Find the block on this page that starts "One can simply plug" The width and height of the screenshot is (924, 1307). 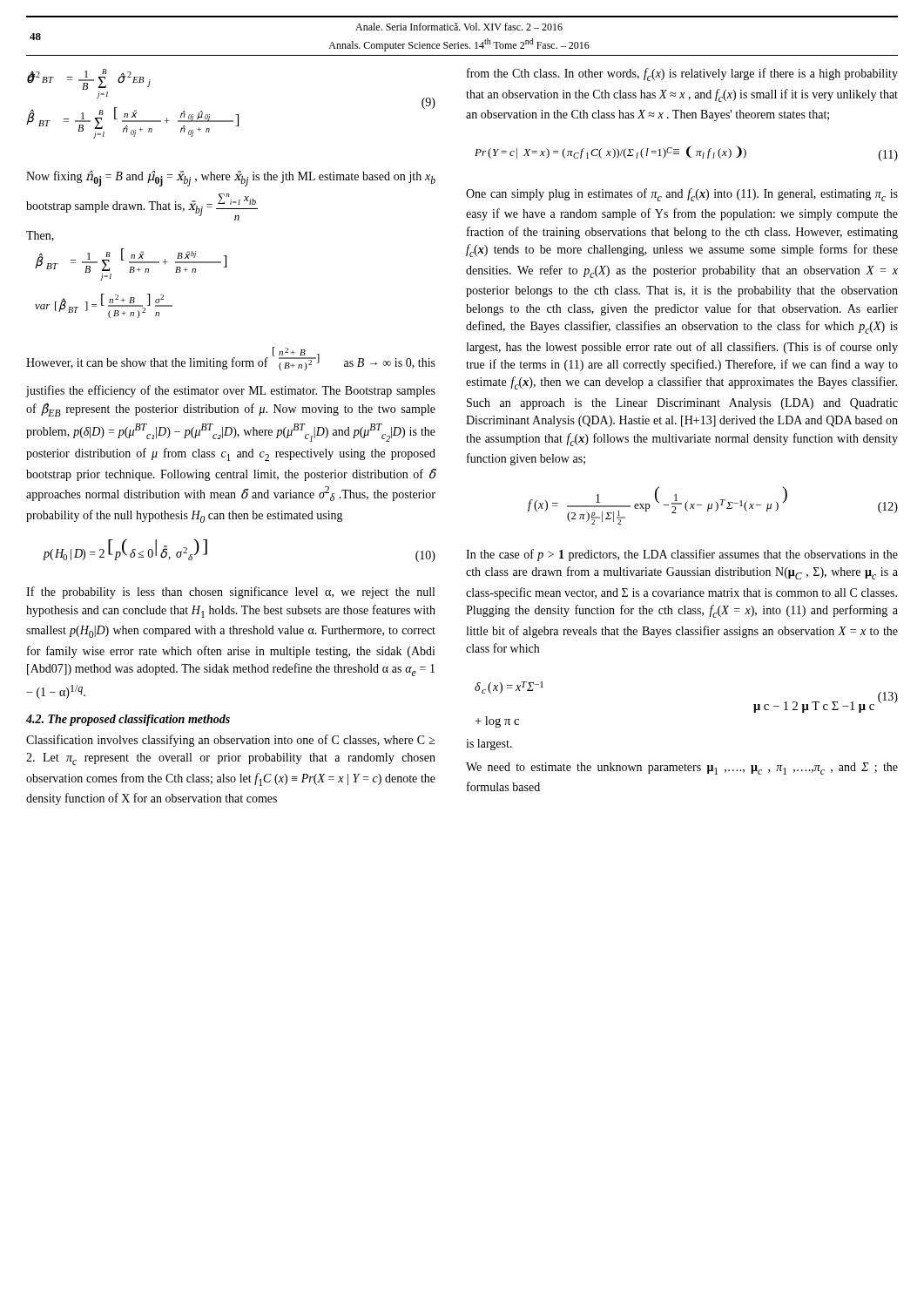tap(682, 327)
